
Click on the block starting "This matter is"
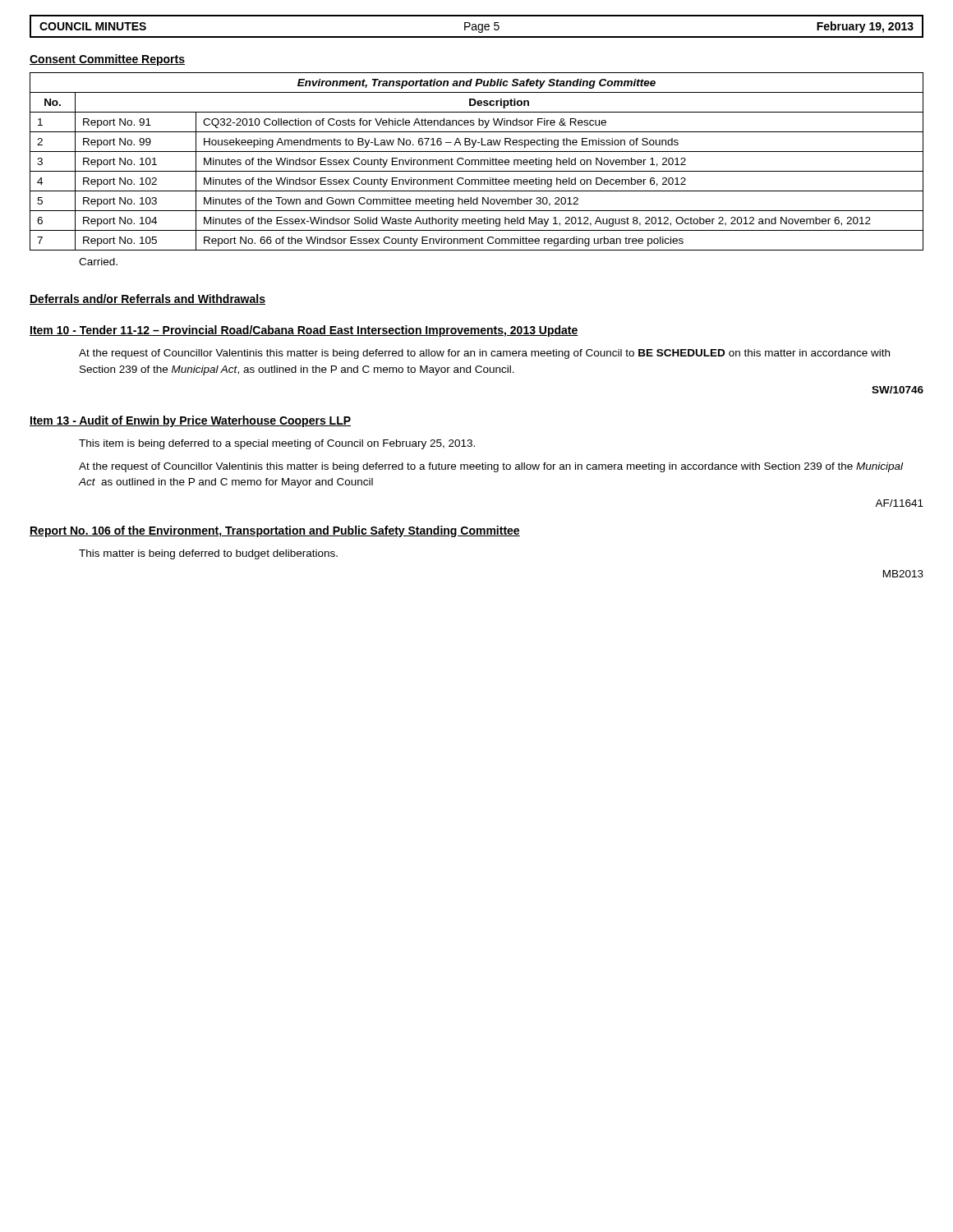(209, 553)
